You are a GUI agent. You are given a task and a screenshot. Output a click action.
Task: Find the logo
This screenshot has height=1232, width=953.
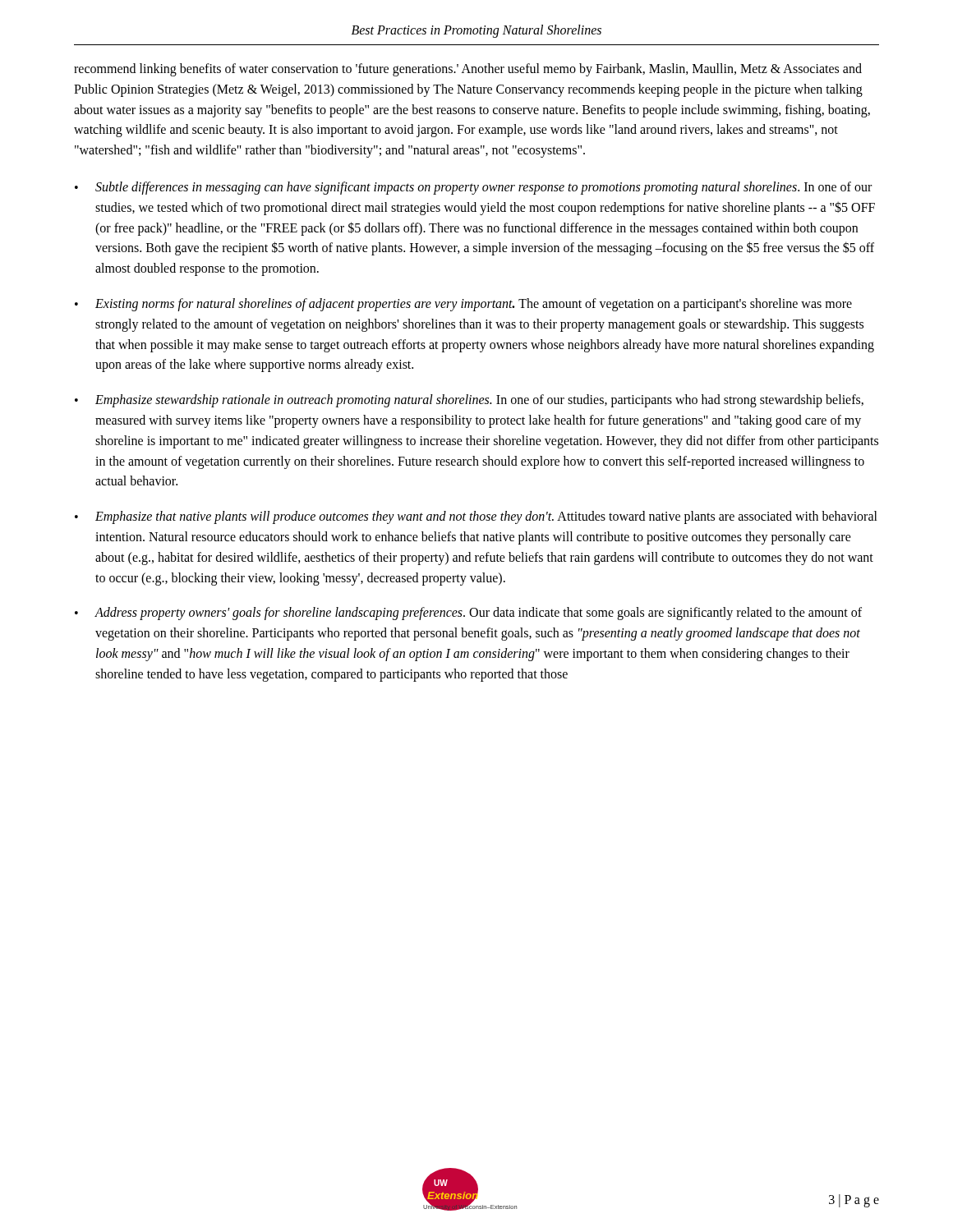(x=476, y=1189)
